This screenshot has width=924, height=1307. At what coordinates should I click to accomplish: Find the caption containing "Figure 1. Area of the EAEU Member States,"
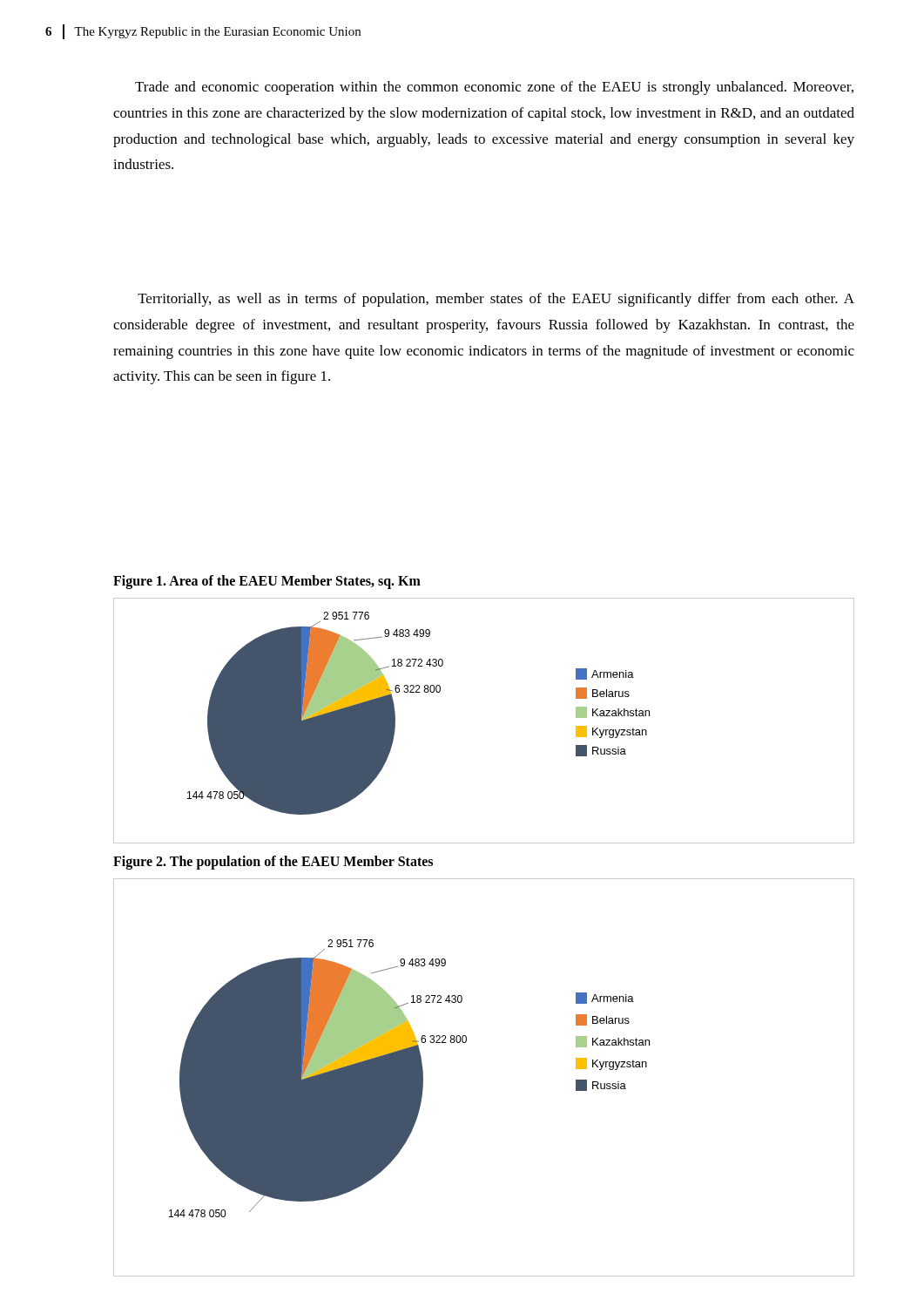click(267, 581)
